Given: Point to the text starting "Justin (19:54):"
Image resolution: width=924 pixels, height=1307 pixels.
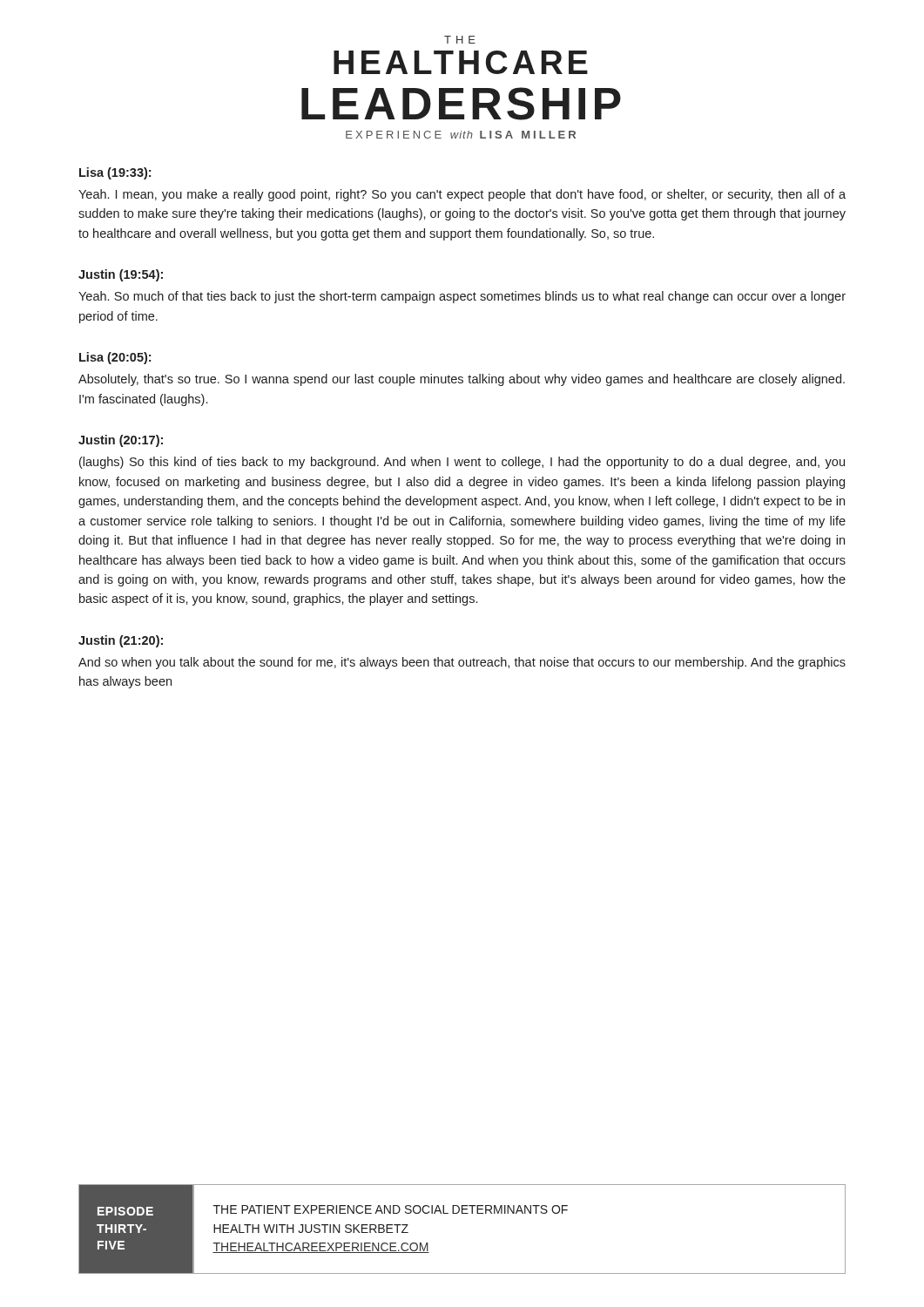Looking at the screenshot, I should click(x=121, y=275).
